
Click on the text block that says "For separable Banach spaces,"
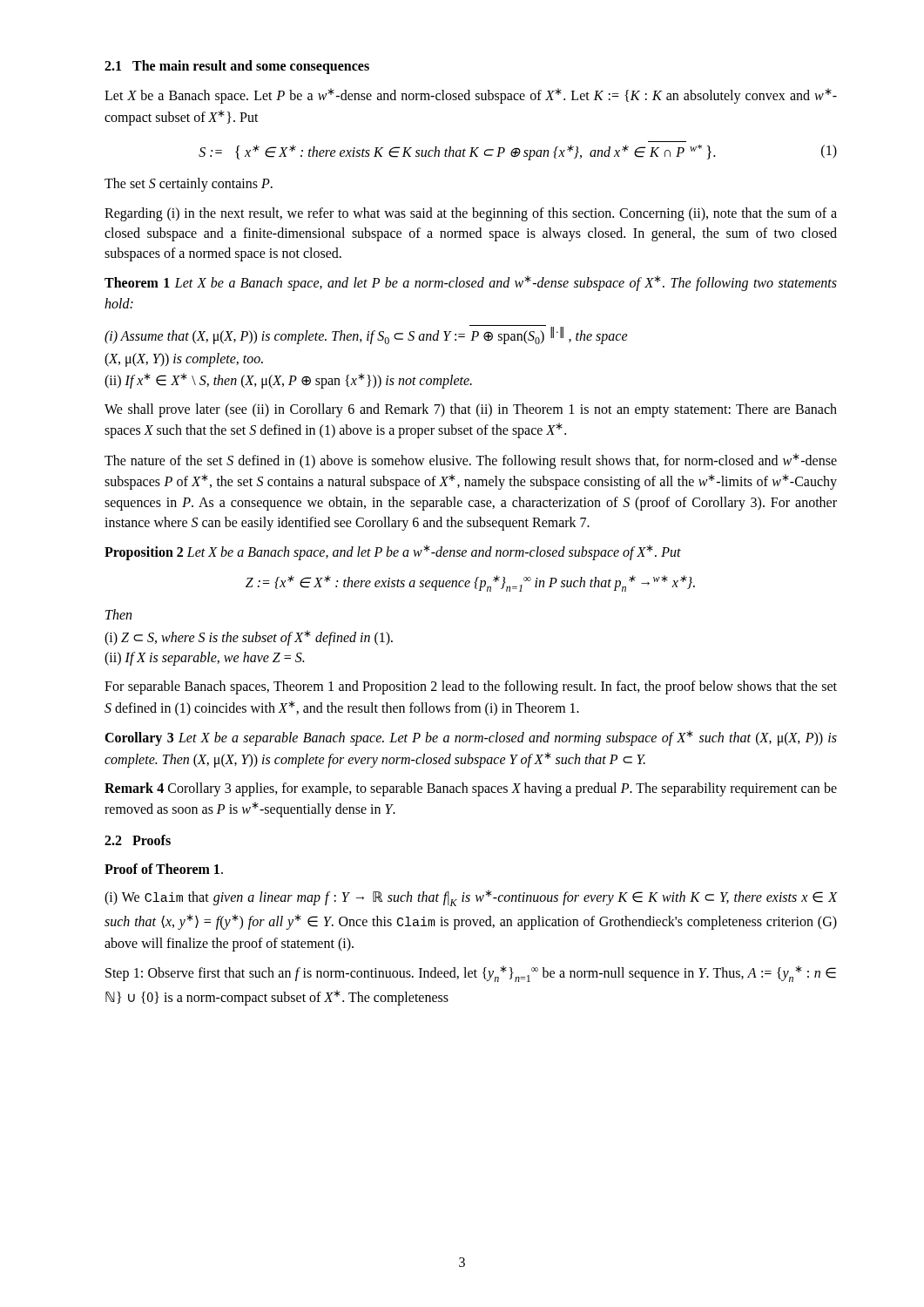tap(471, 697)
